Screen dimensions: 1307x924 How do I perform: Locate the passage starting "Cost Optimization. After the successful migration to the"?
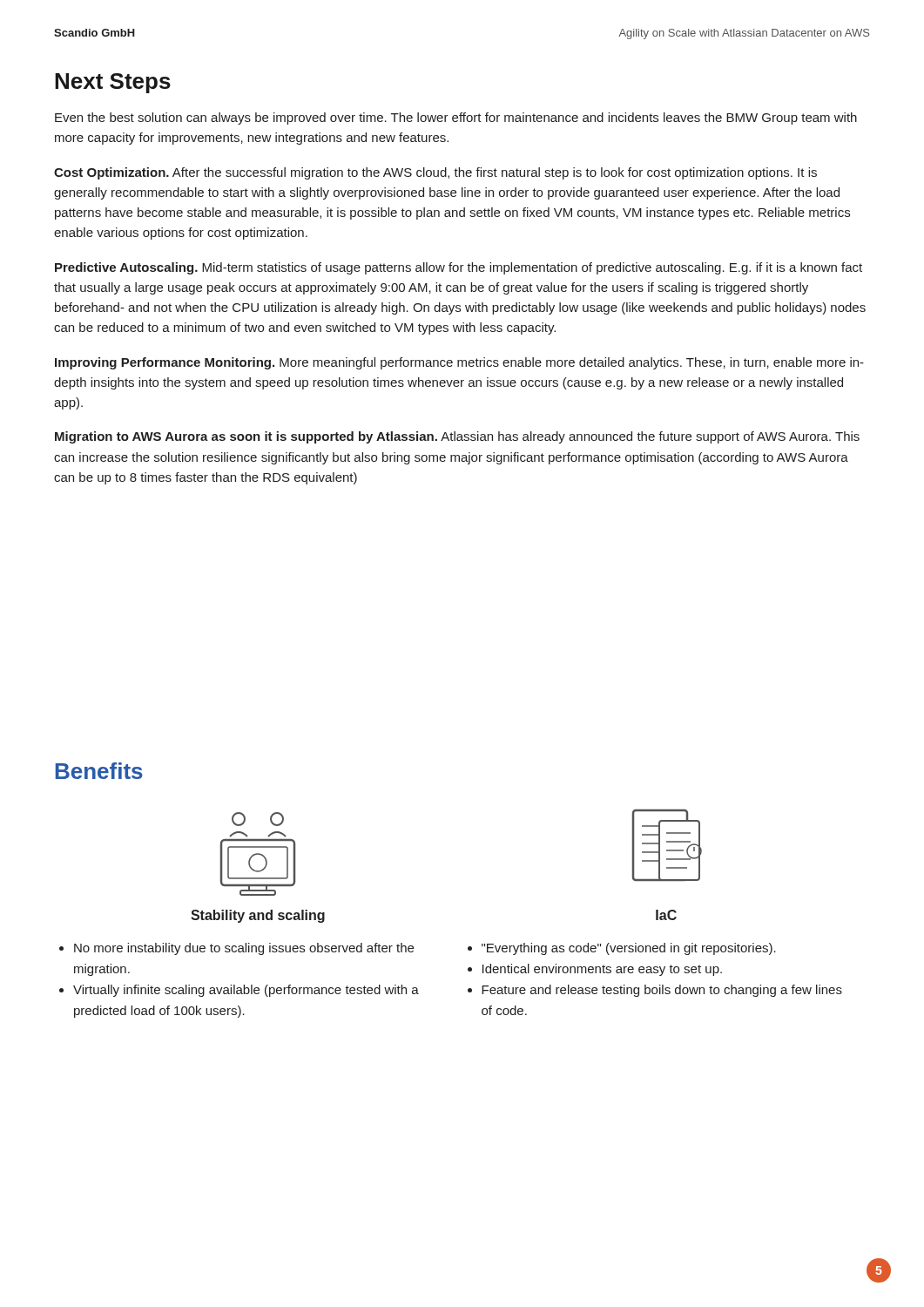coord(452,202)
